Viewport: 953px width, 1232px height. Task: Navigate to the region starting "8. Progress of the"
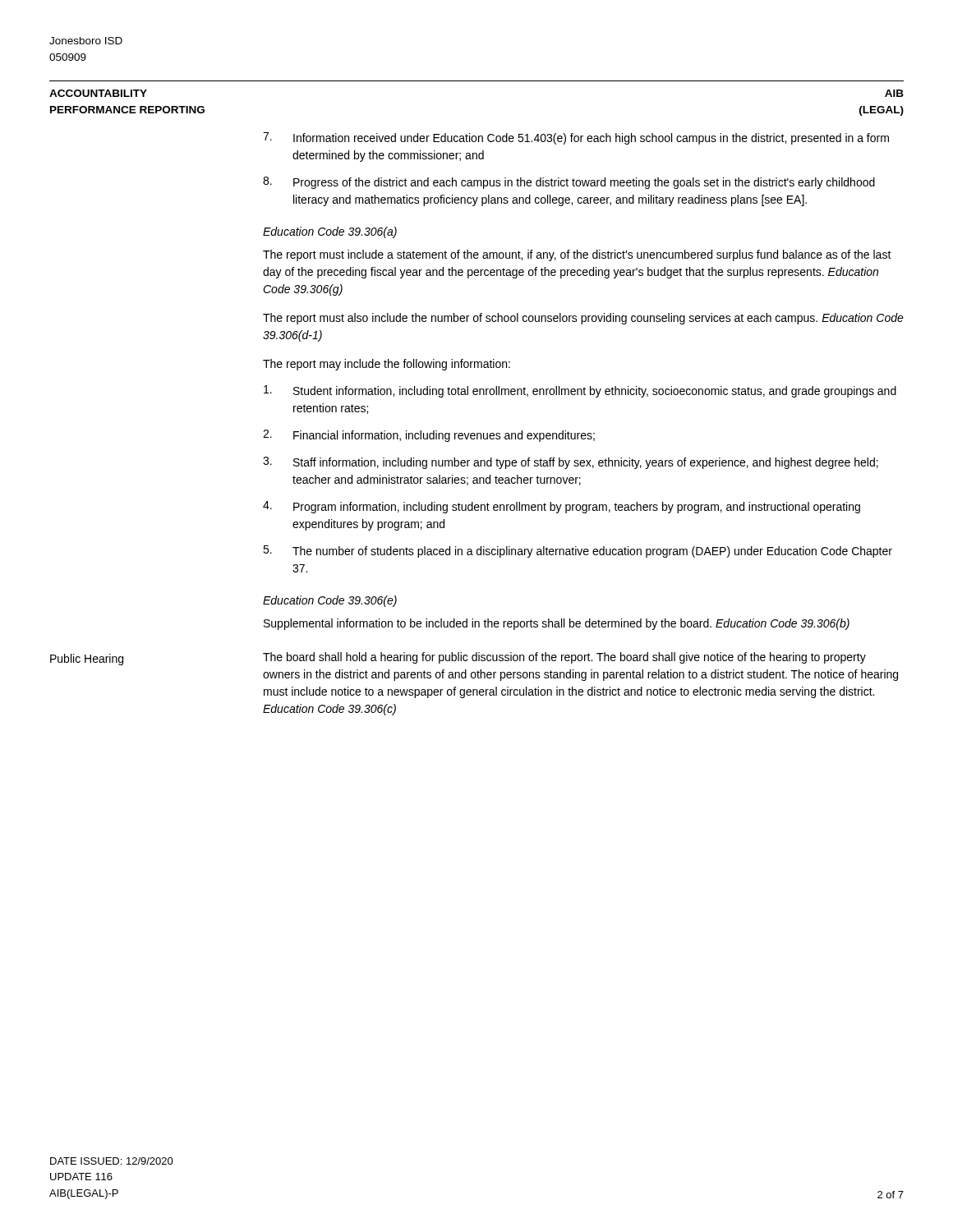coord(583,191)
